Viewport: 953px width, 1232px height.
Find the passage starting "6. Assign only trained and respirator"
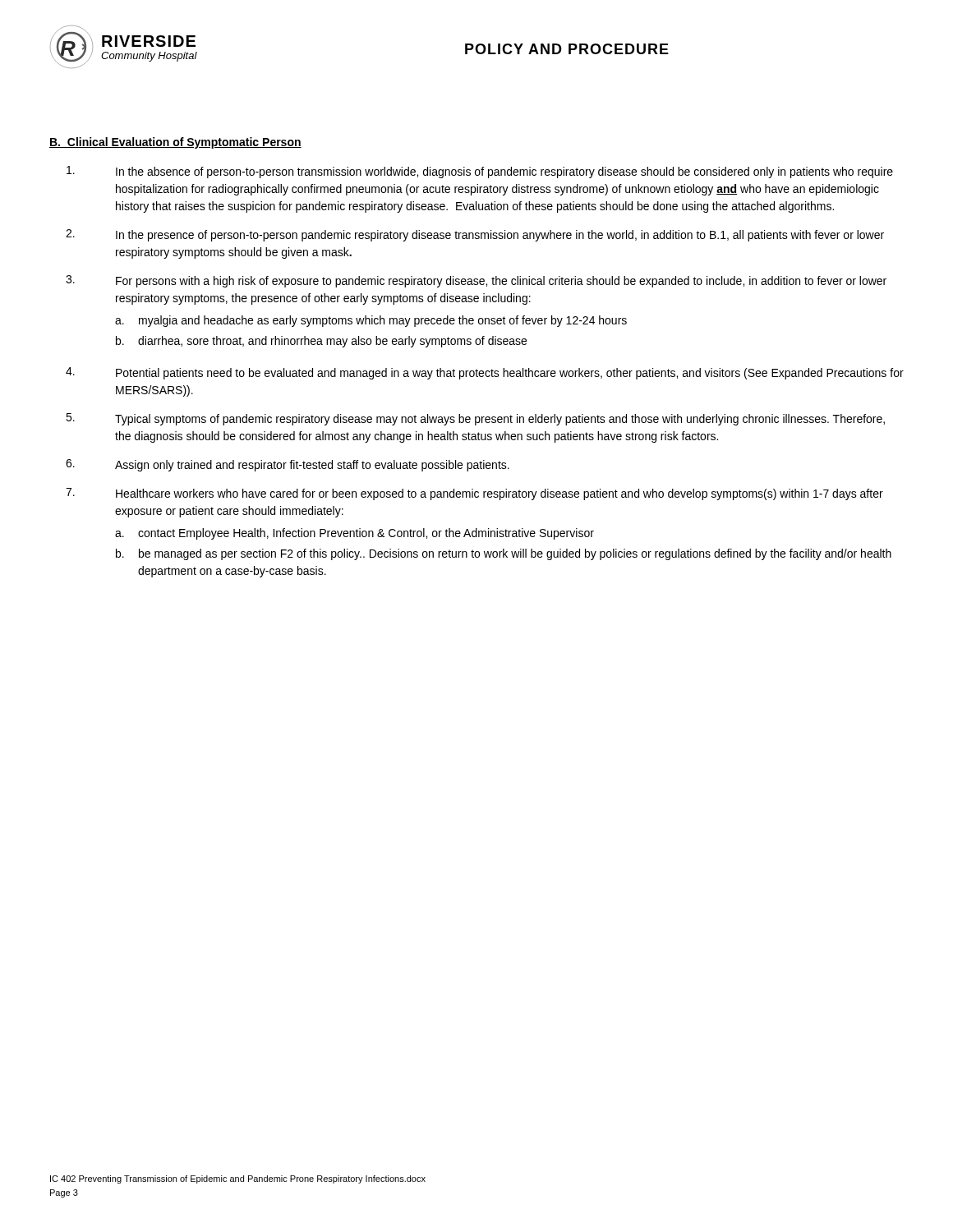point(476,465)
